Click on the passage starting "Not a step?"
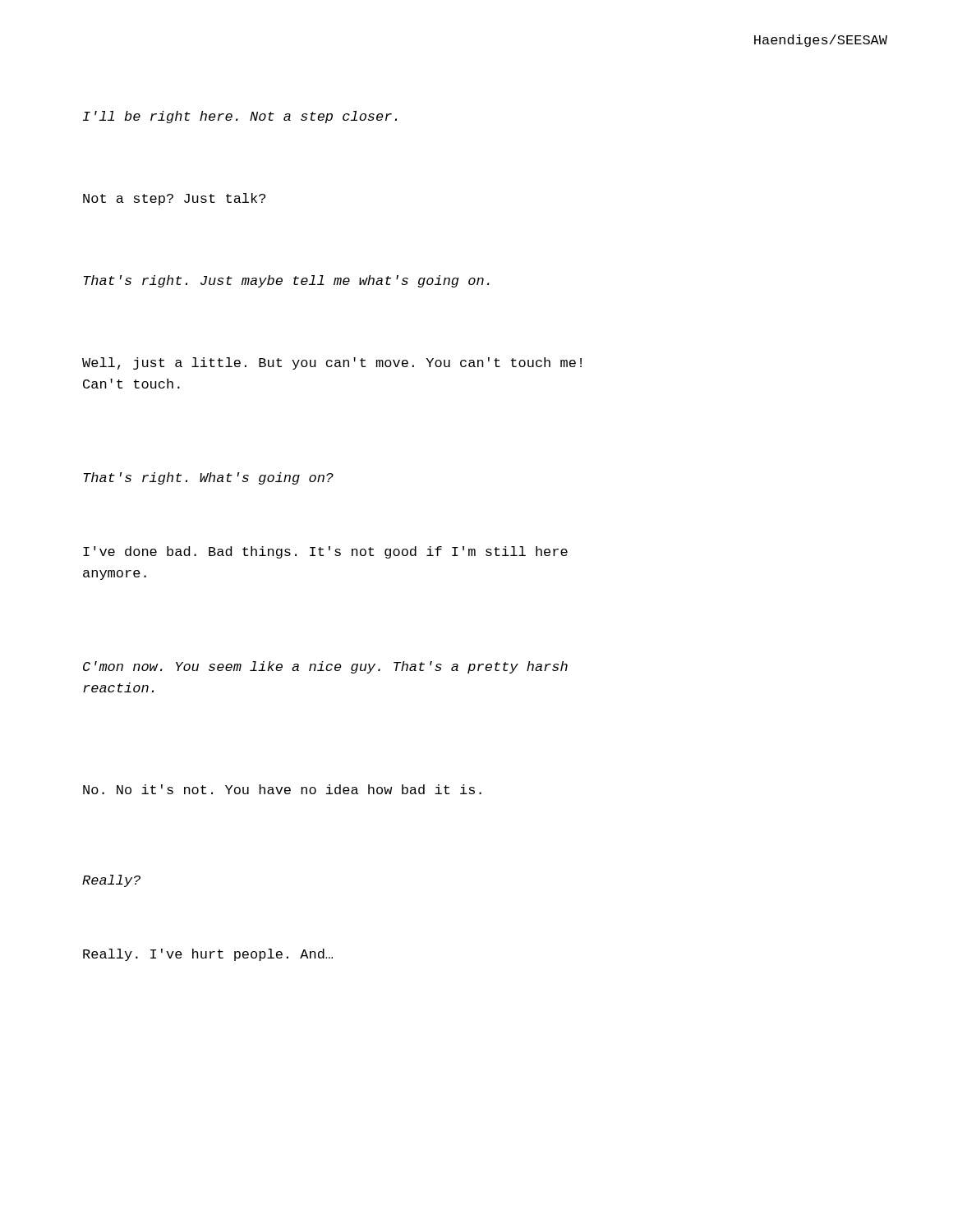This screenshot has width=953, height=1232. [174, 199]
